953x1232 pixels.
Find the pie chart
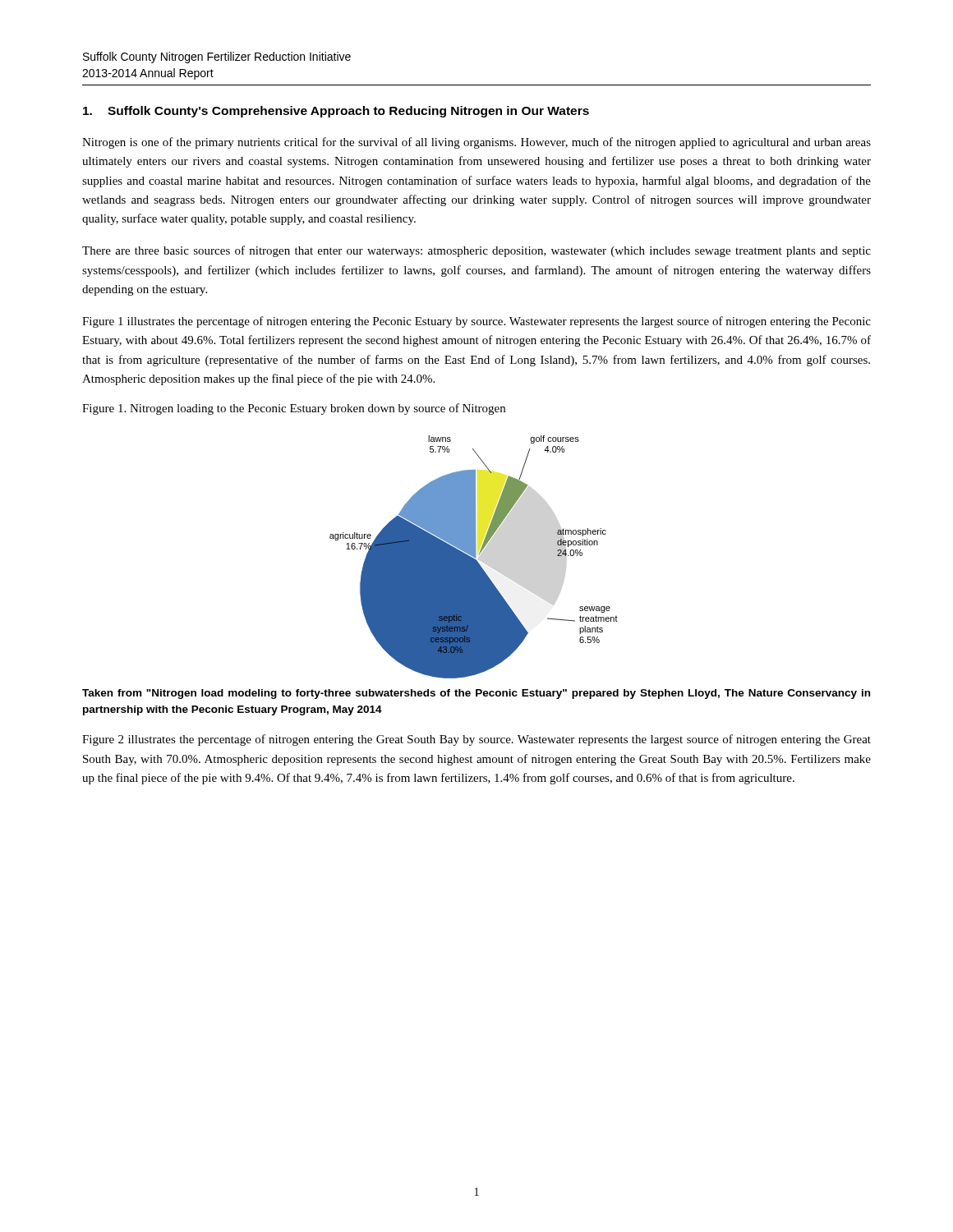point(476,551)
